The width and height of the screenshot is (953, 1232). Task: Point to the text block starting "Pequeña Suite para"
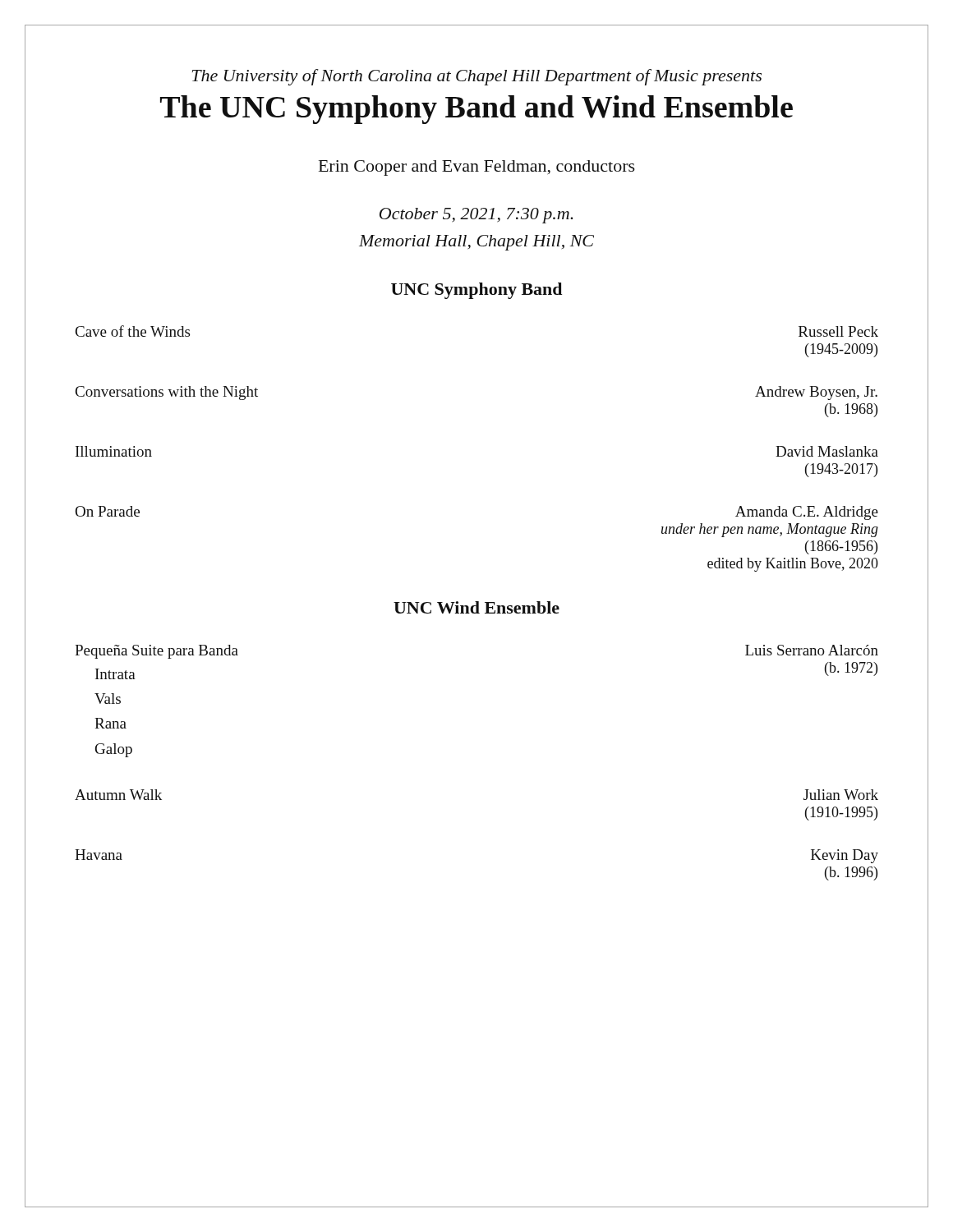pos(158,652)
